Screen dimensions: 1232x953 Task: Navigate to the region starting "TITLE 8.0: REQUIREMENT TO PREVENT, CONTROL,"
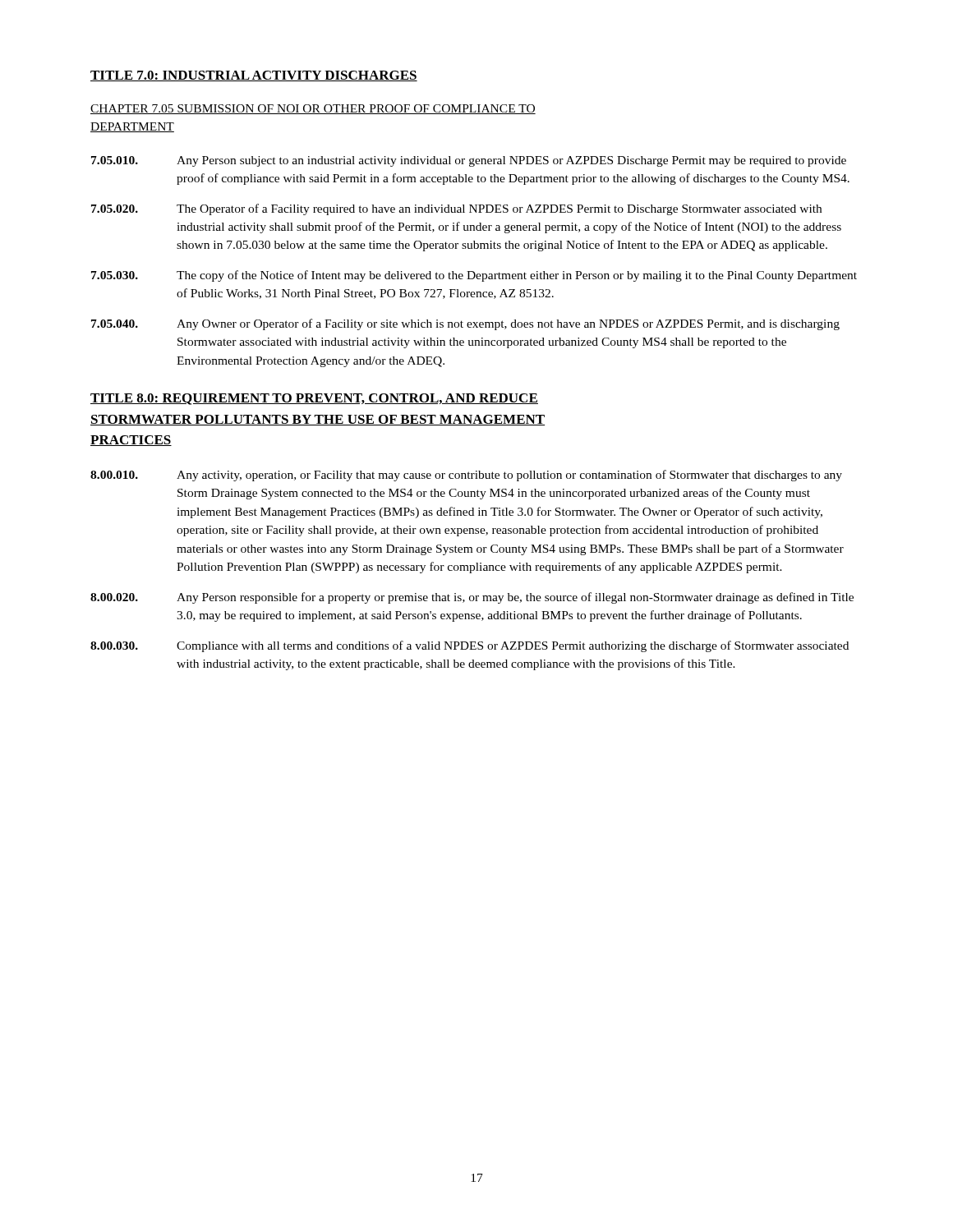318,419
